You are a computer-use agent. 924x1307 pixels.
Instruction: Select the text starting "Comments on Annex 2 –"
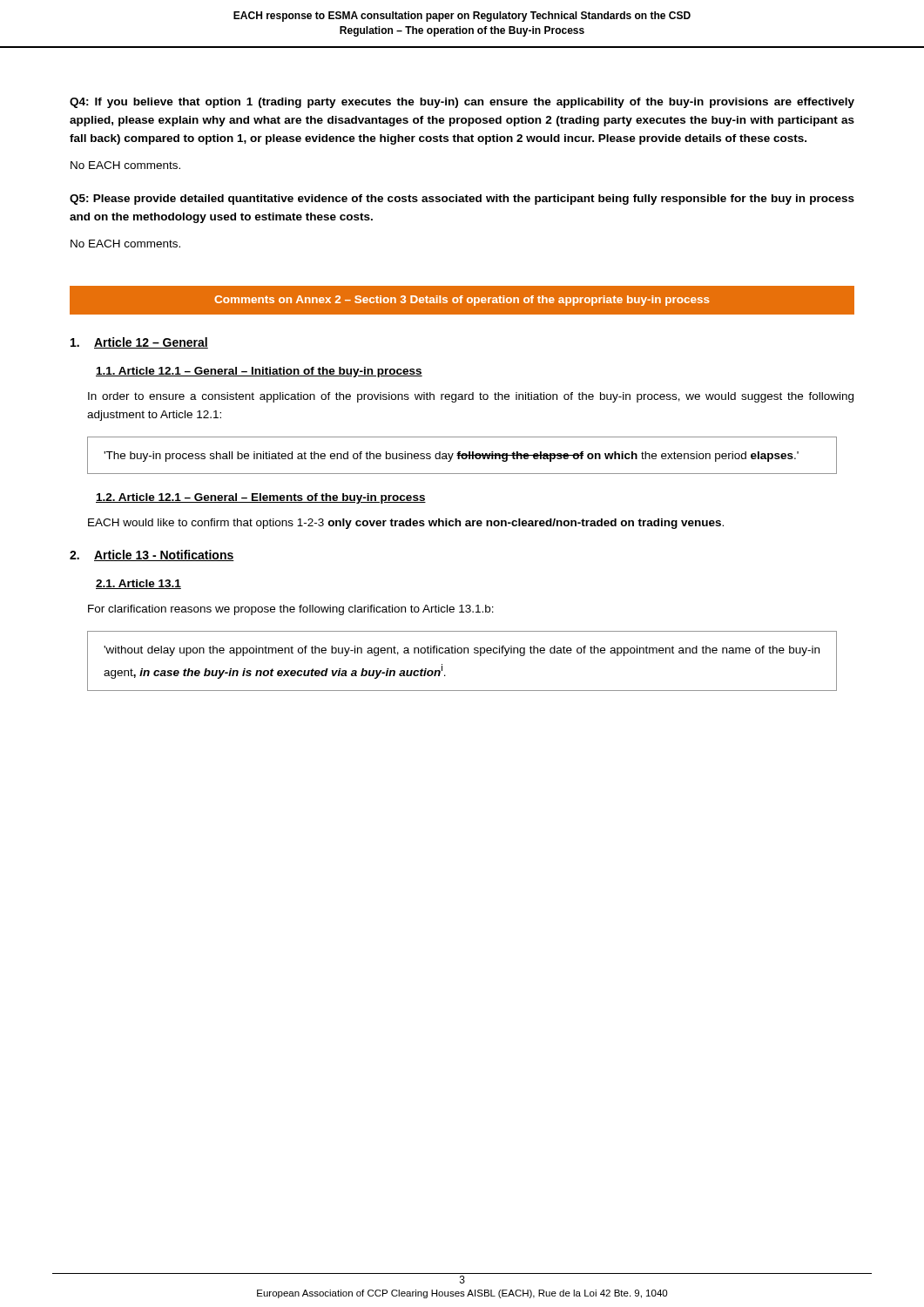(x=462, y=299)
